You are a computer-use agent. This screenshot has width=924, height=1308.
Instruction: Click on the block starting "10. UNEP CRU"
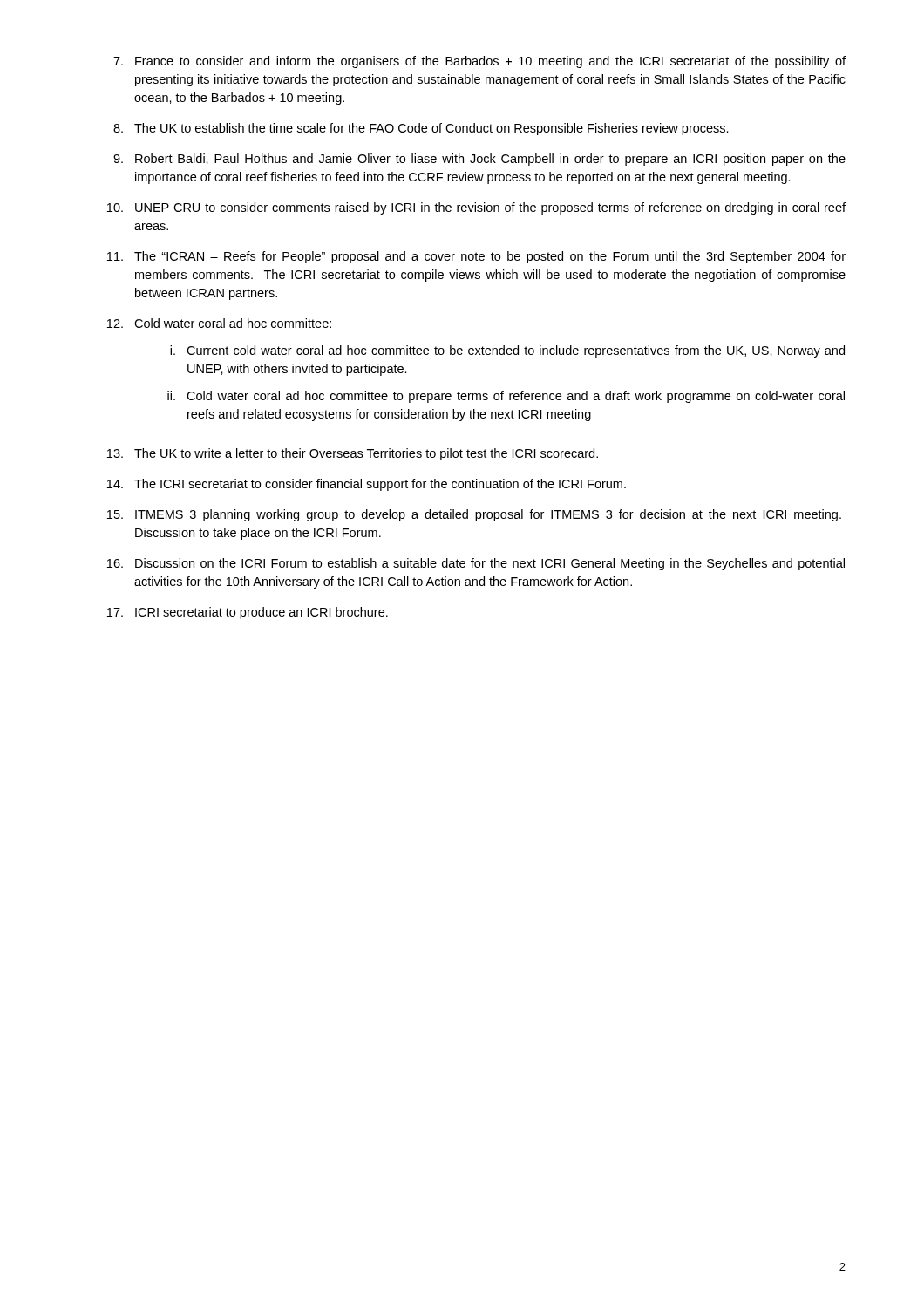point(462,217)
